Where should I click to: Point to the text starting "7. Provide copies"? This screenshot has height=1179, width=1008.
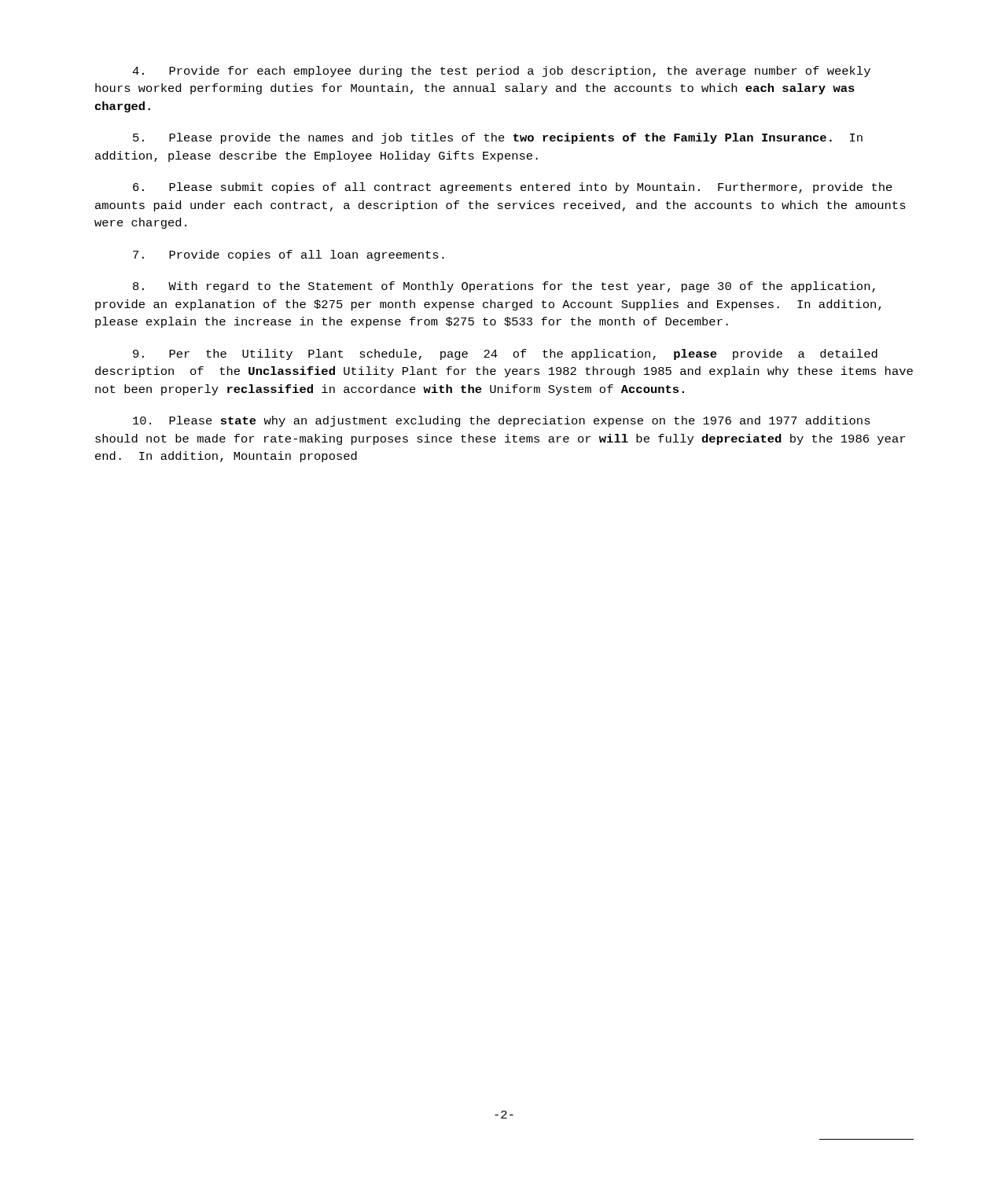(289, 255)
